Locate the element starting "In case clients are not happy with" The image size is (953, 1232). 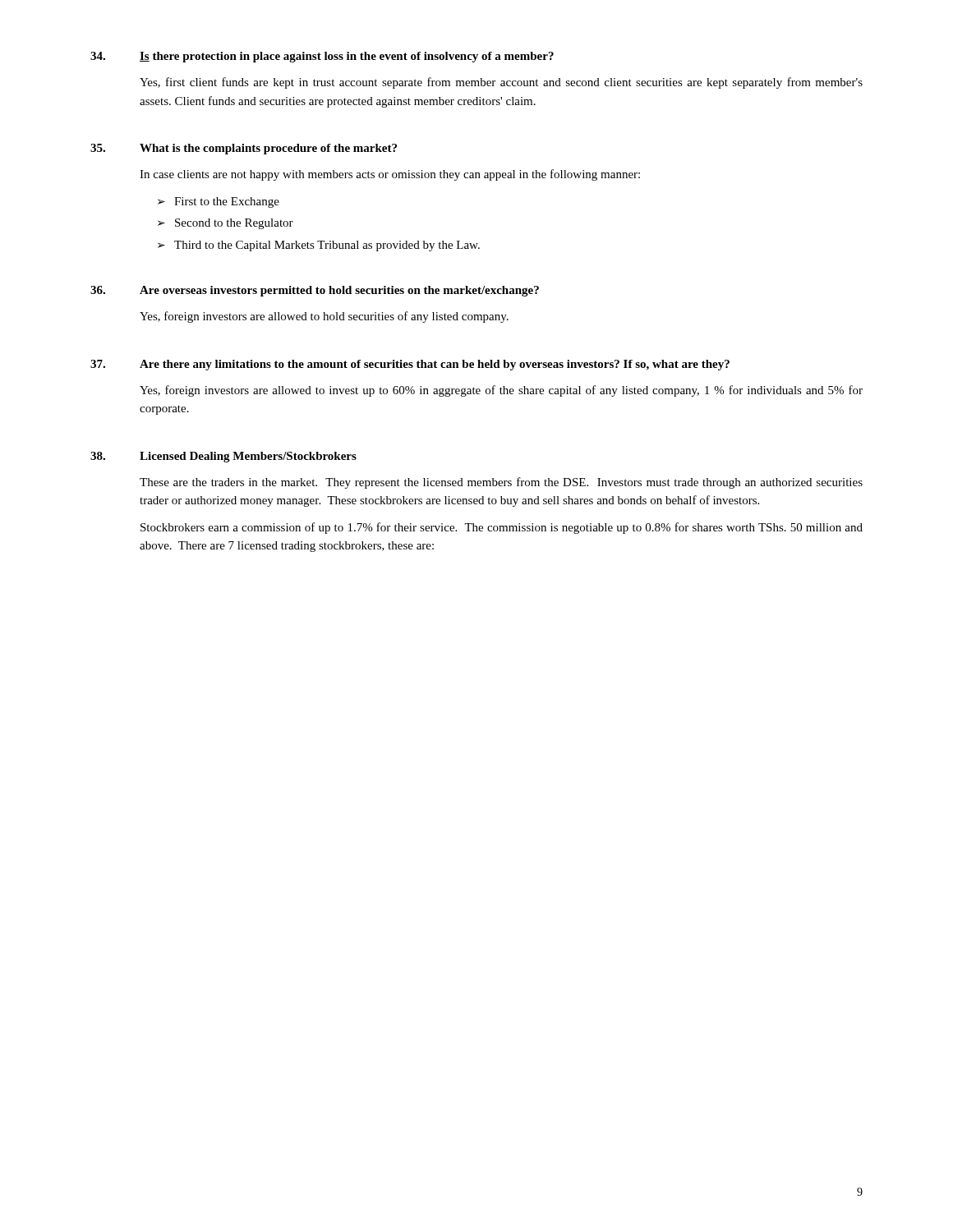pos(390,174)
